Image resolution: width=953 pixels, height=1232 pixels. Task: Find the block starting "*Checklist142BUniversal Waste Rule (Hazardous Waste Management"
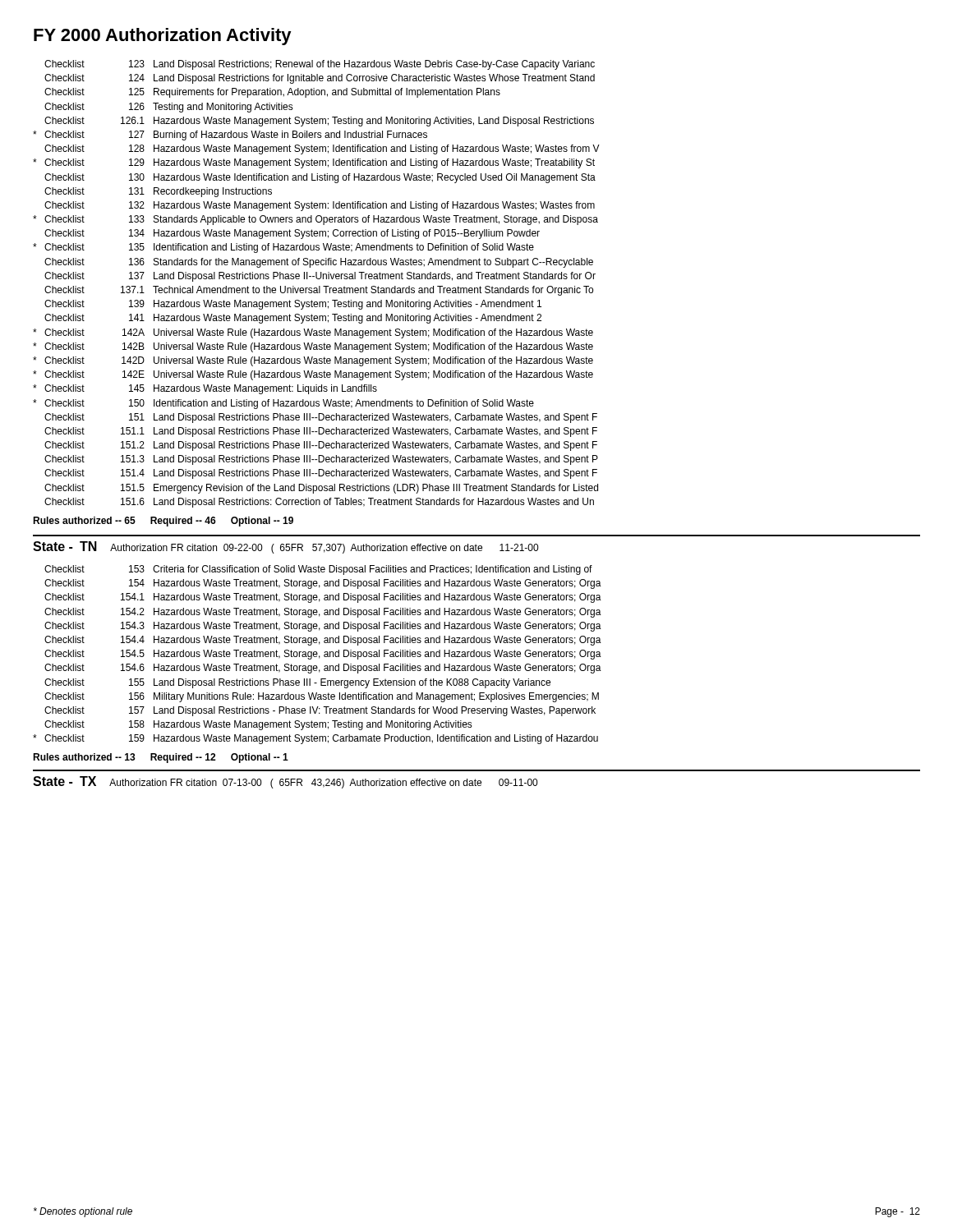(476, 346)
